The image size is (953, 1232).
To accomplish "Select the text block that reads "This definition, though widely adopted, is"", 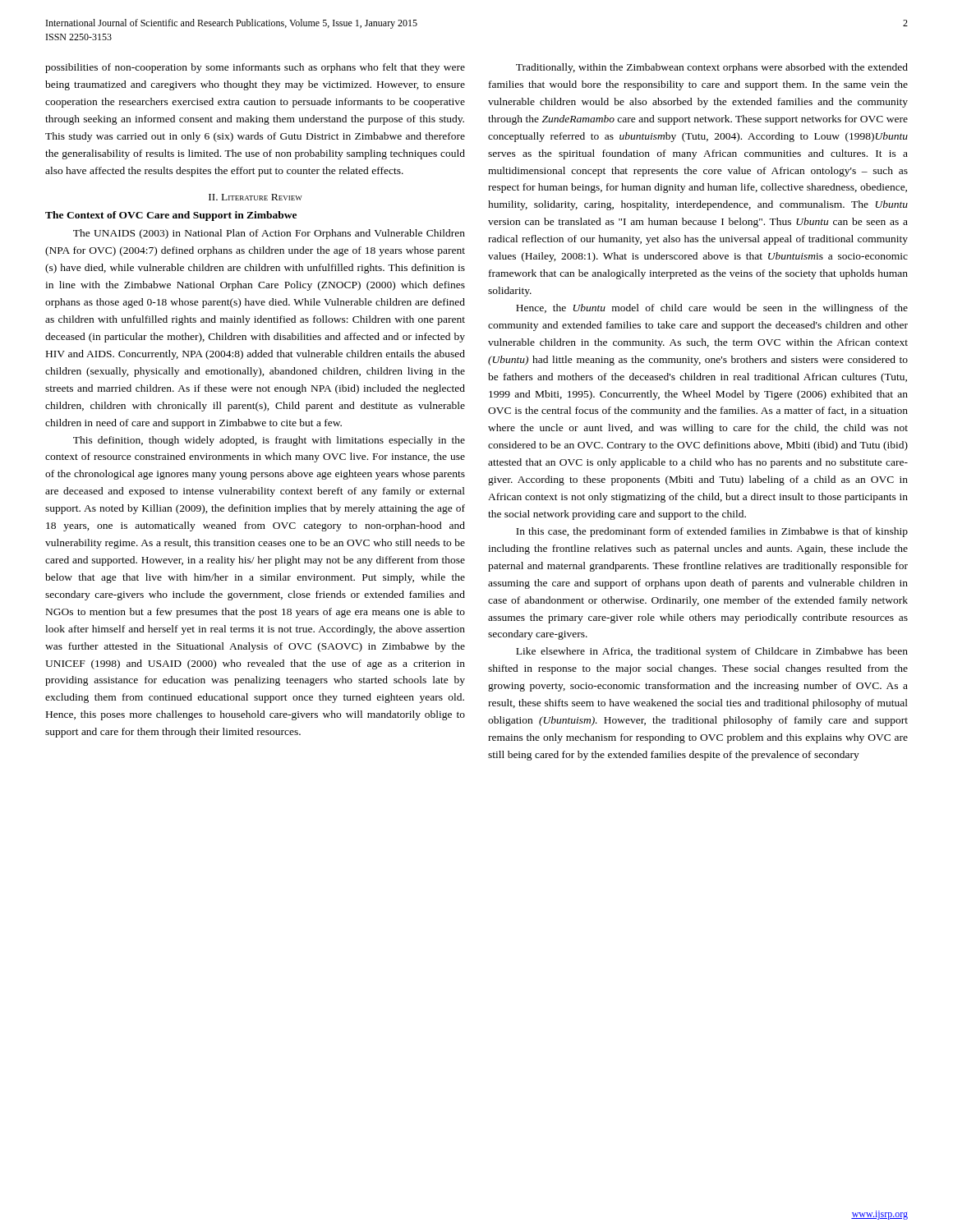I will (x=255, y=586).
